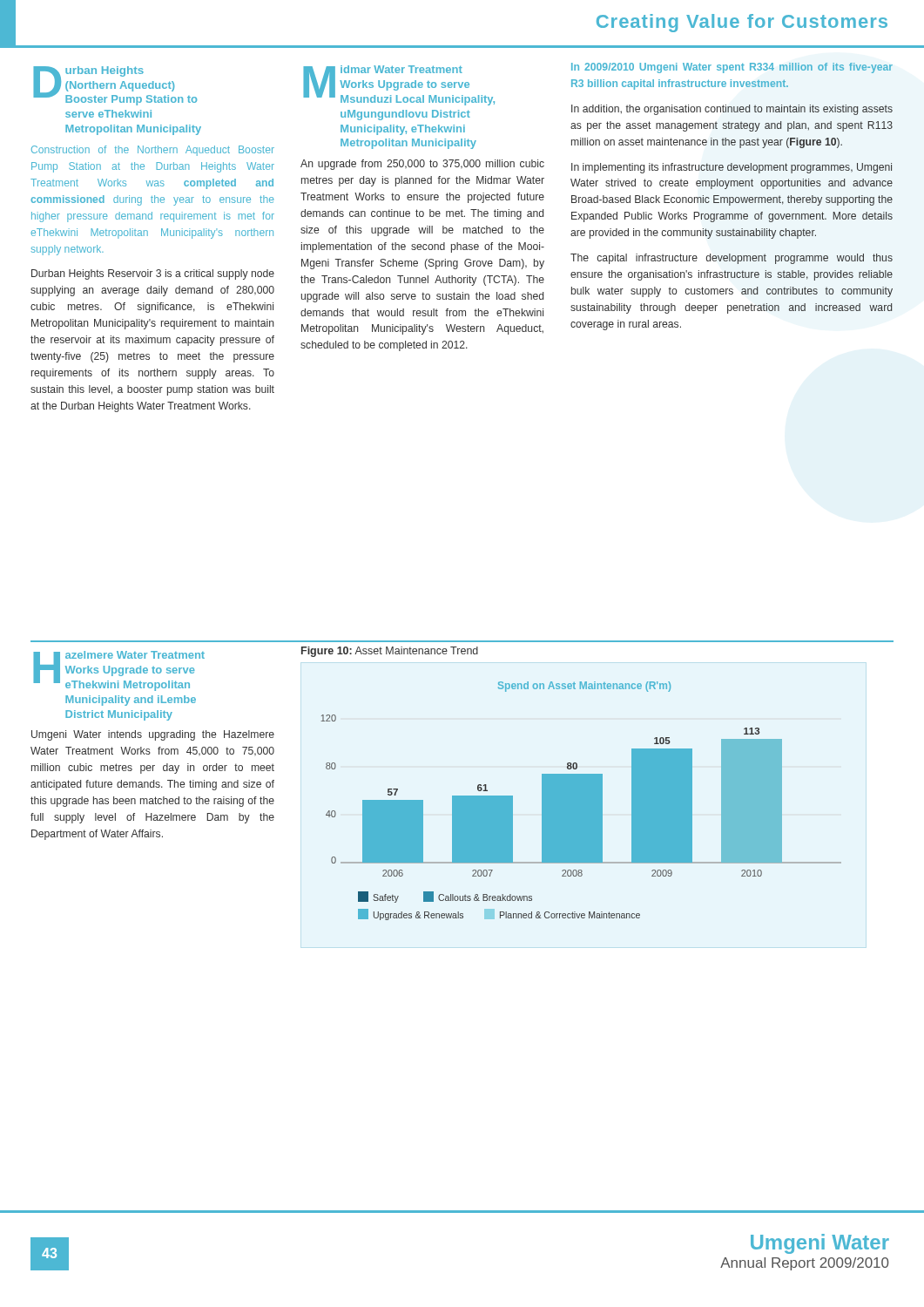Point to the block beginning "Construction of the Northern"

coord(152,278)
